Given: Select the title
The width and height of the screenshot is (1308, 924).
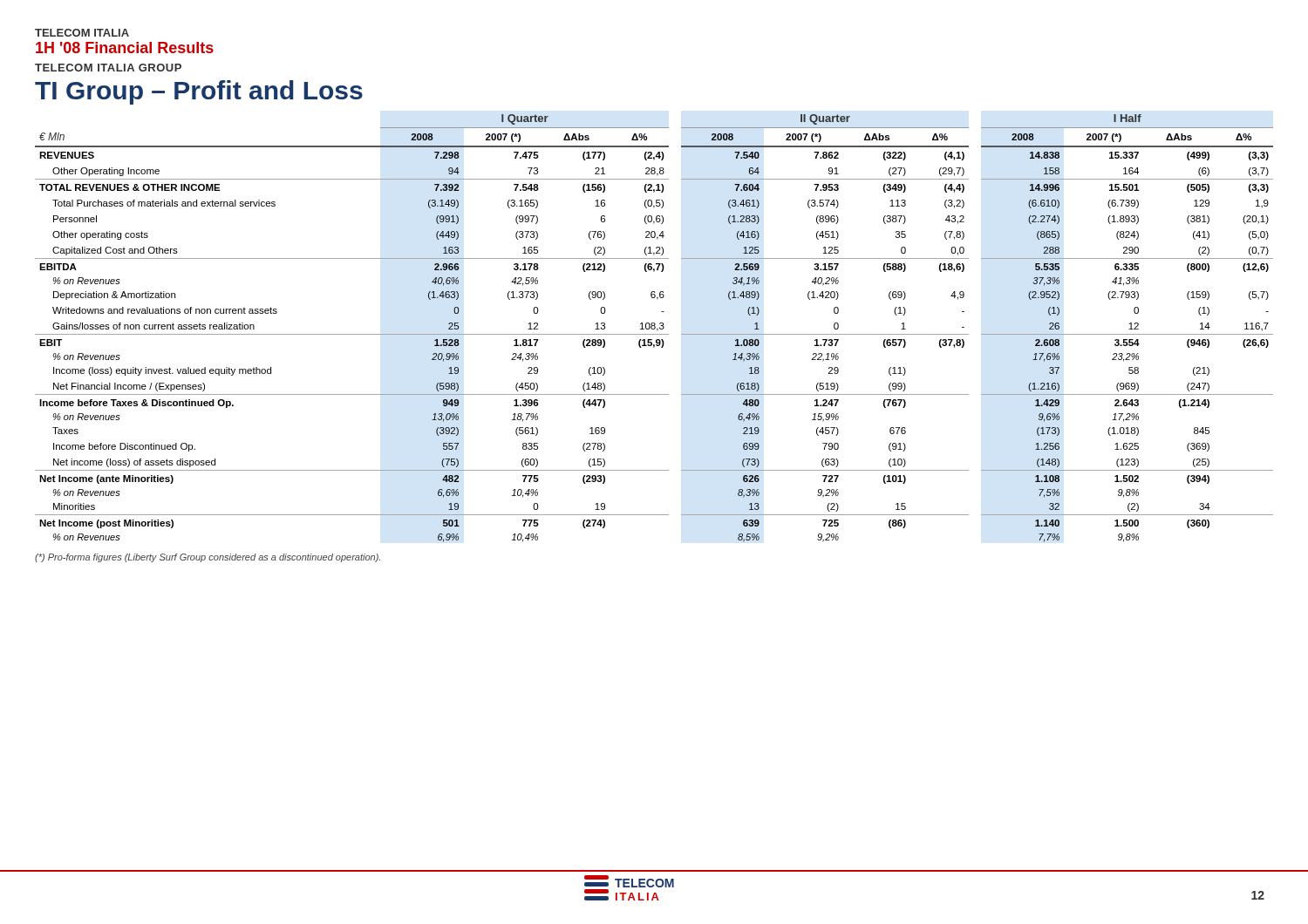Looking at the screenshot, I should coord(199,90).
